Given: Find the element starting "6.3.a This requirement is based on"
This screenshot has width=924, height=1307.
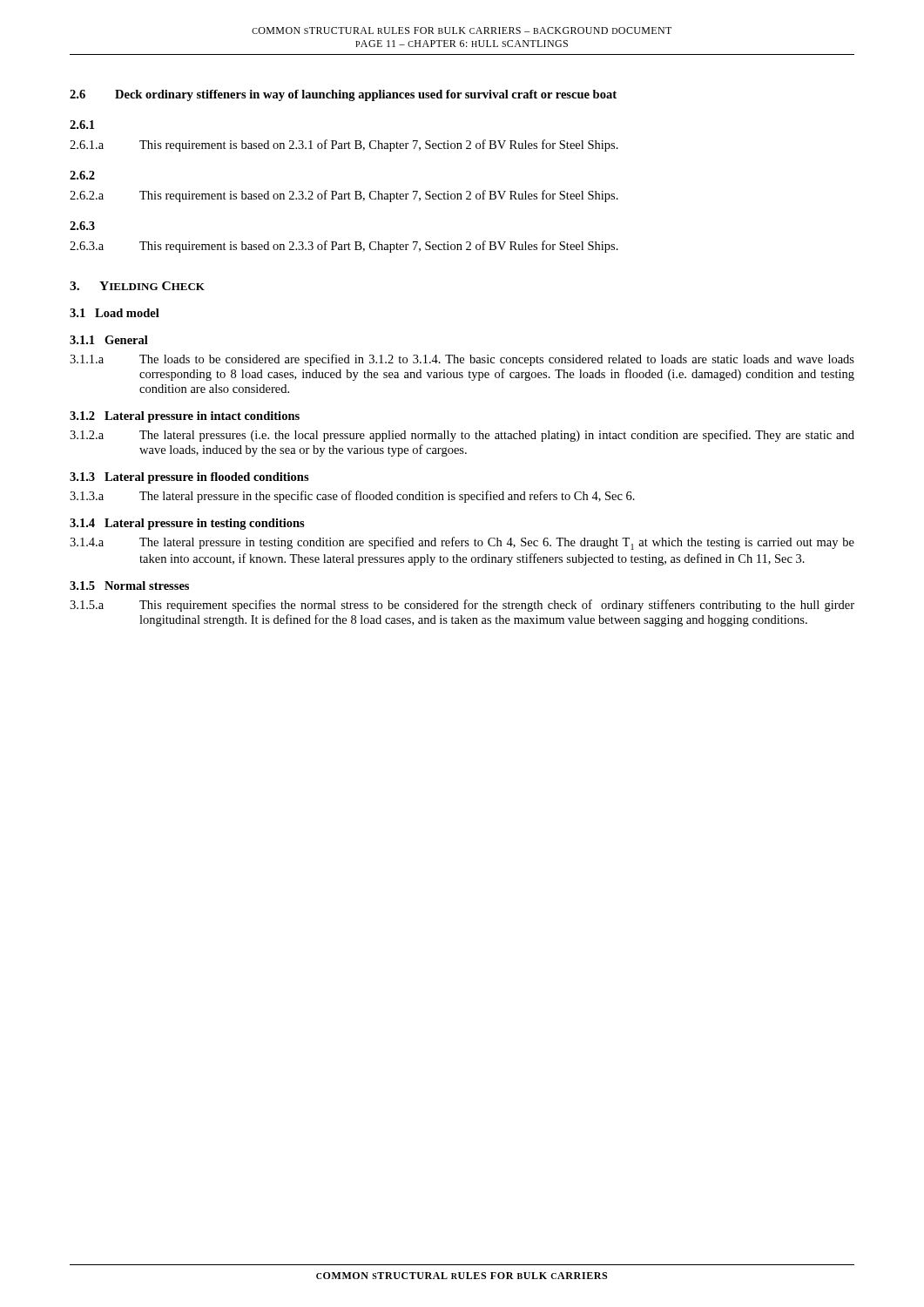Looking at the screenshot, I should (x=462, y=246).
